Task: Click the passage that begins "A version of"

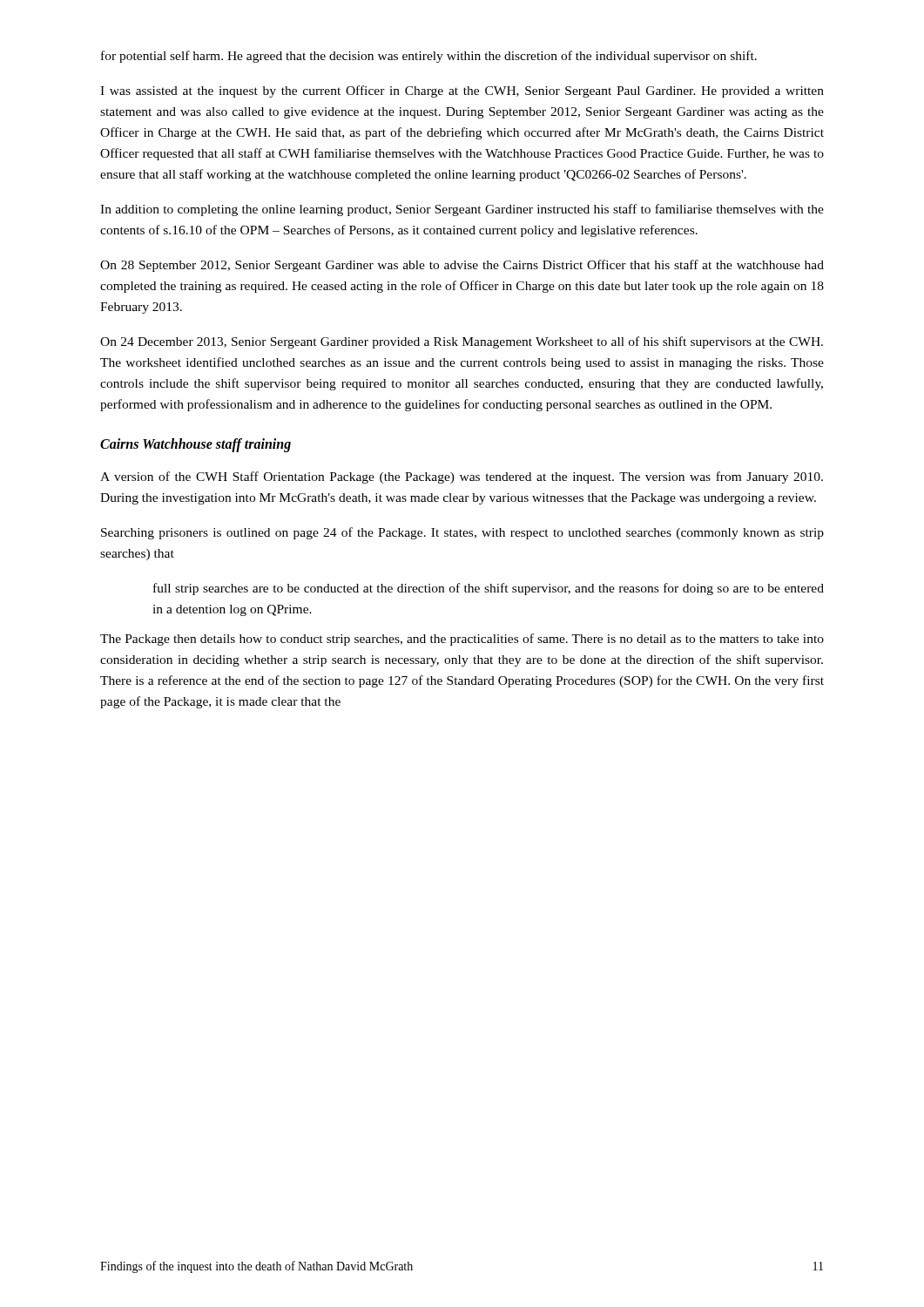Action: pyautogui.click(x=462, y=487)
